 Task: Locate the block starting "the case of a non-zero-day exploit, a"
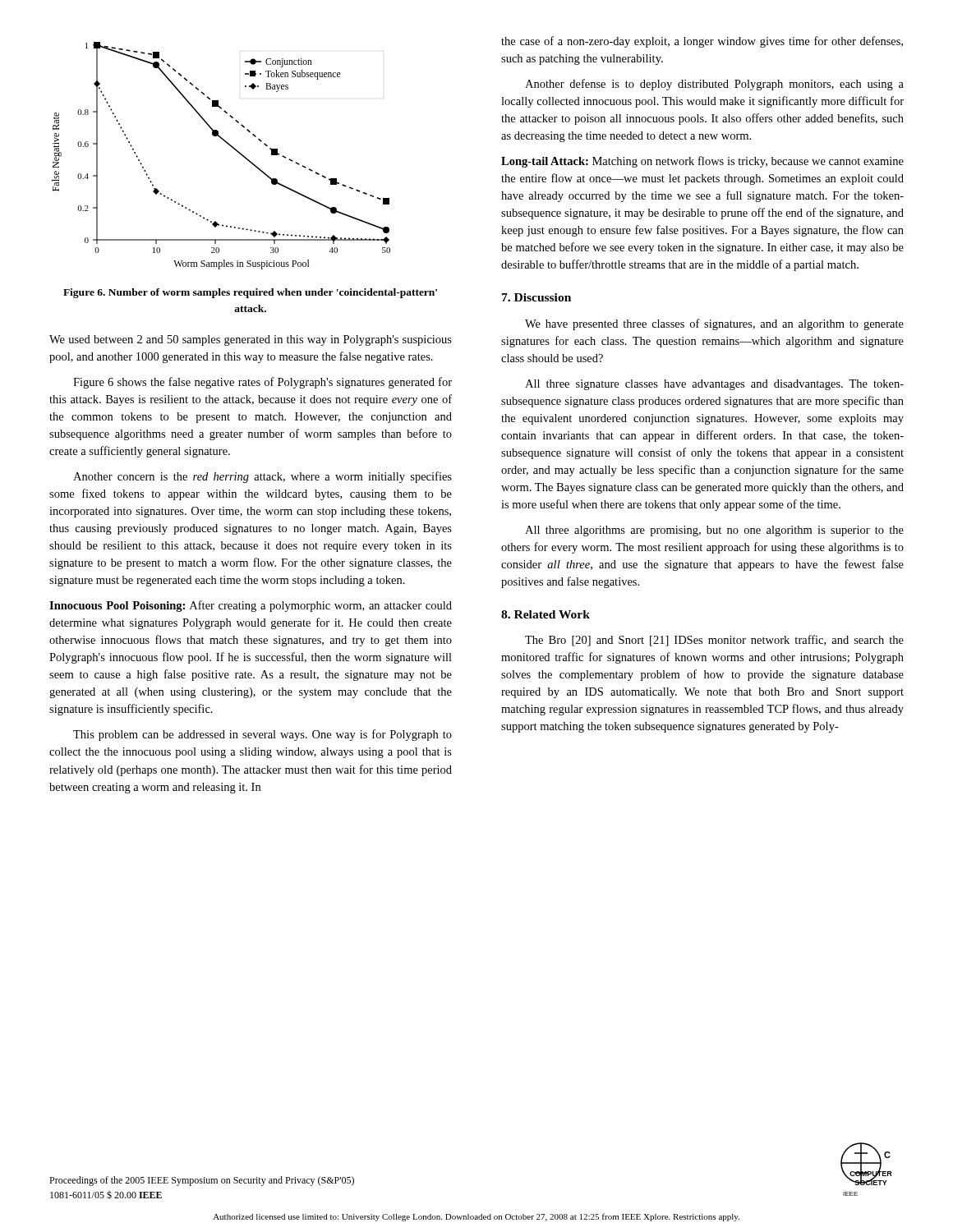coord(702,50)
